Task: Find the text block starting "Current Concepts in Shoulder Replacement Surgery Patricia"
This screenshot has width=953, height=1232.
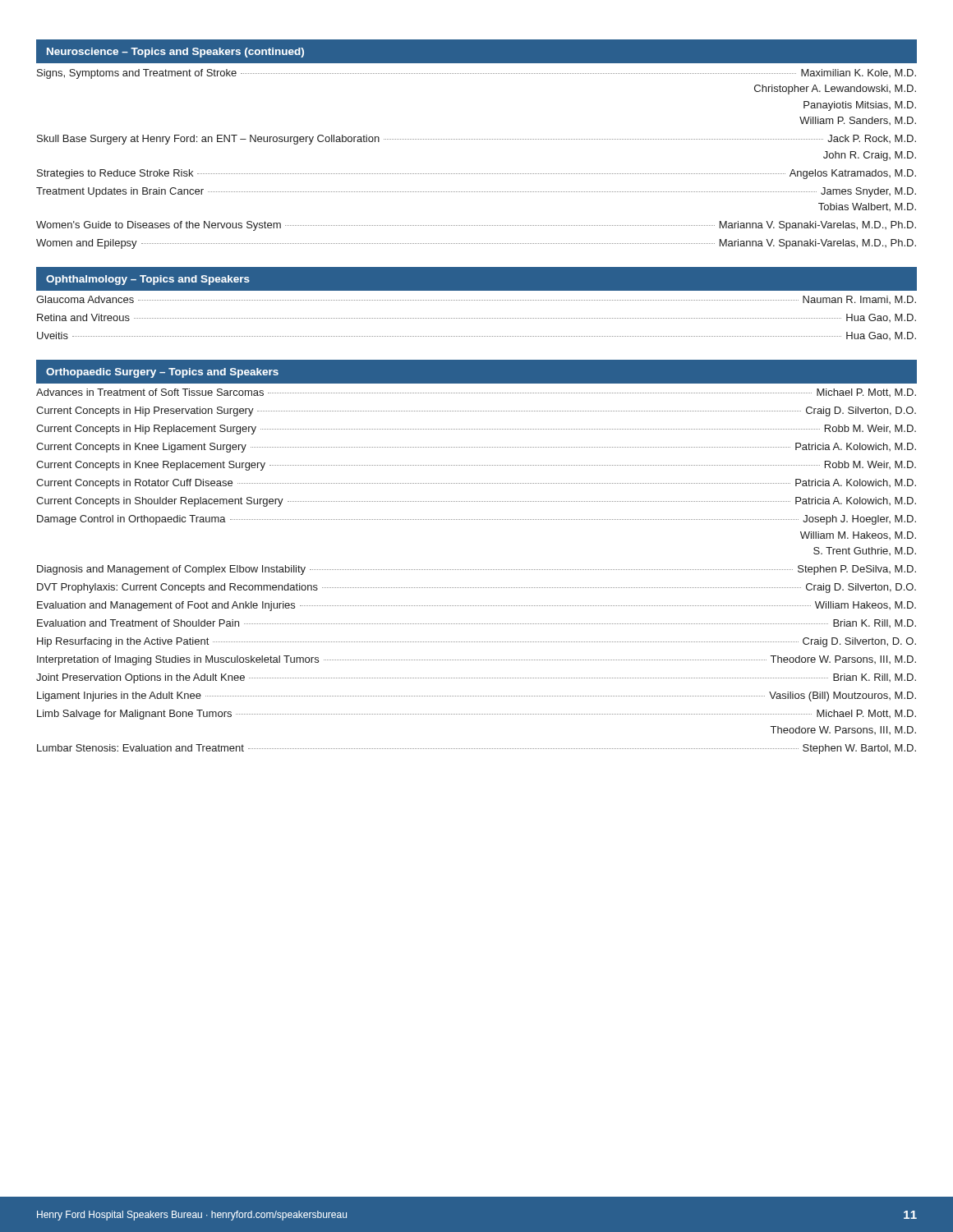Action: (x=476, y=501)
